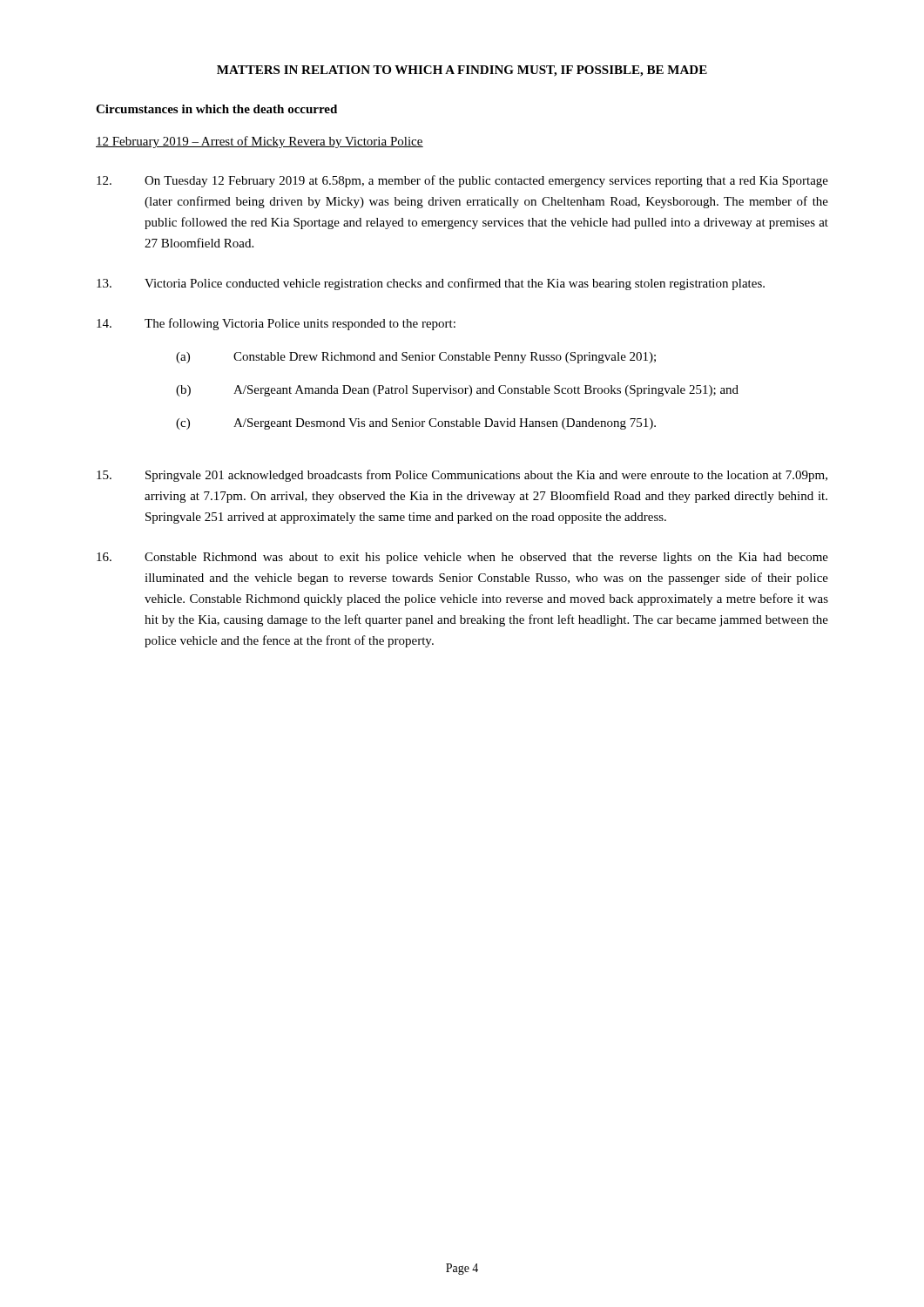Point to the section header beginning "Circumstances in which"
This screenshot has height=1307, width=924.
tap(217, 109)
